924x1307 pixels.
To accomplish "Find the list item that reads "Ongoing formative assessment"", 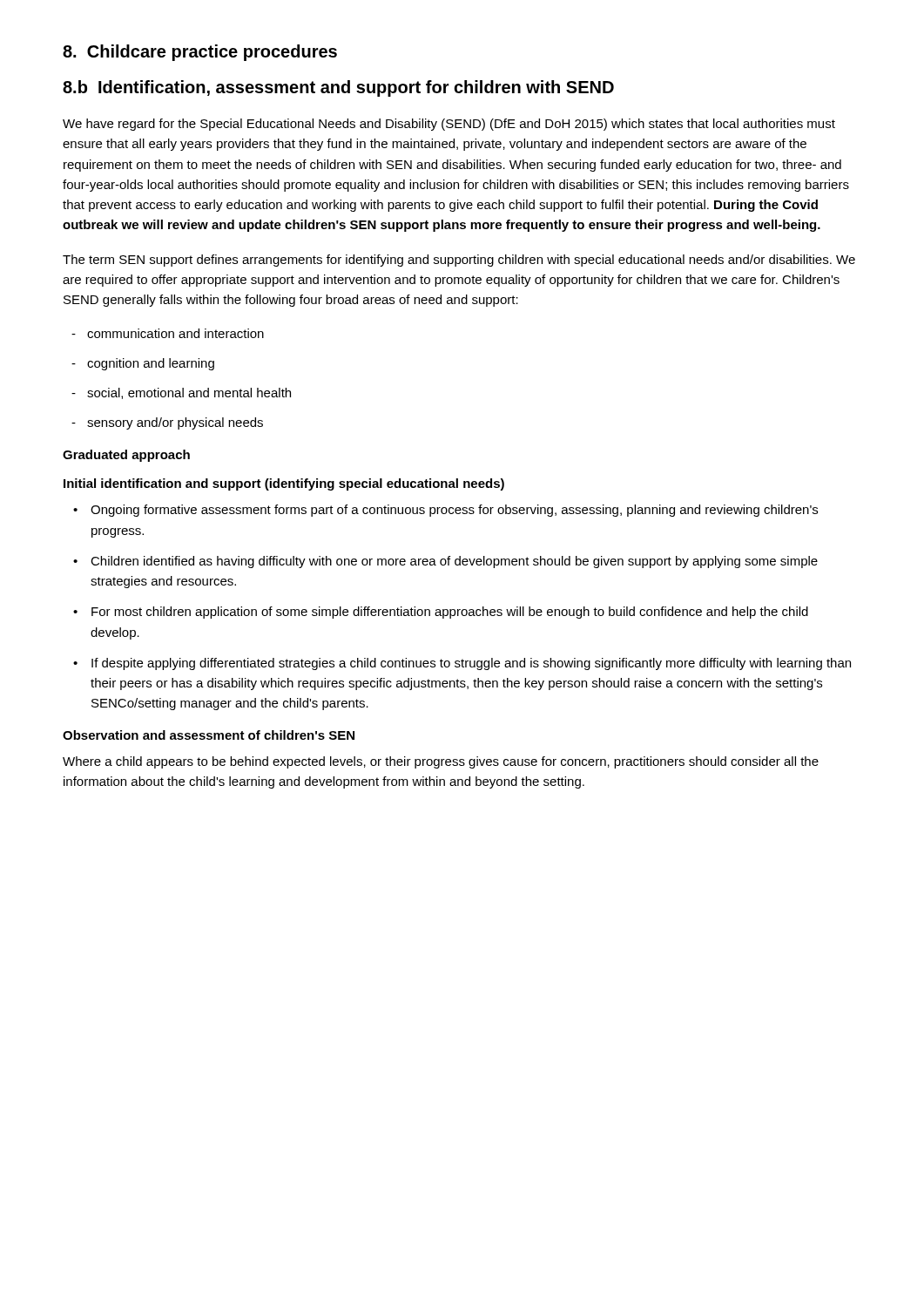I will click(x=455, y=520).
